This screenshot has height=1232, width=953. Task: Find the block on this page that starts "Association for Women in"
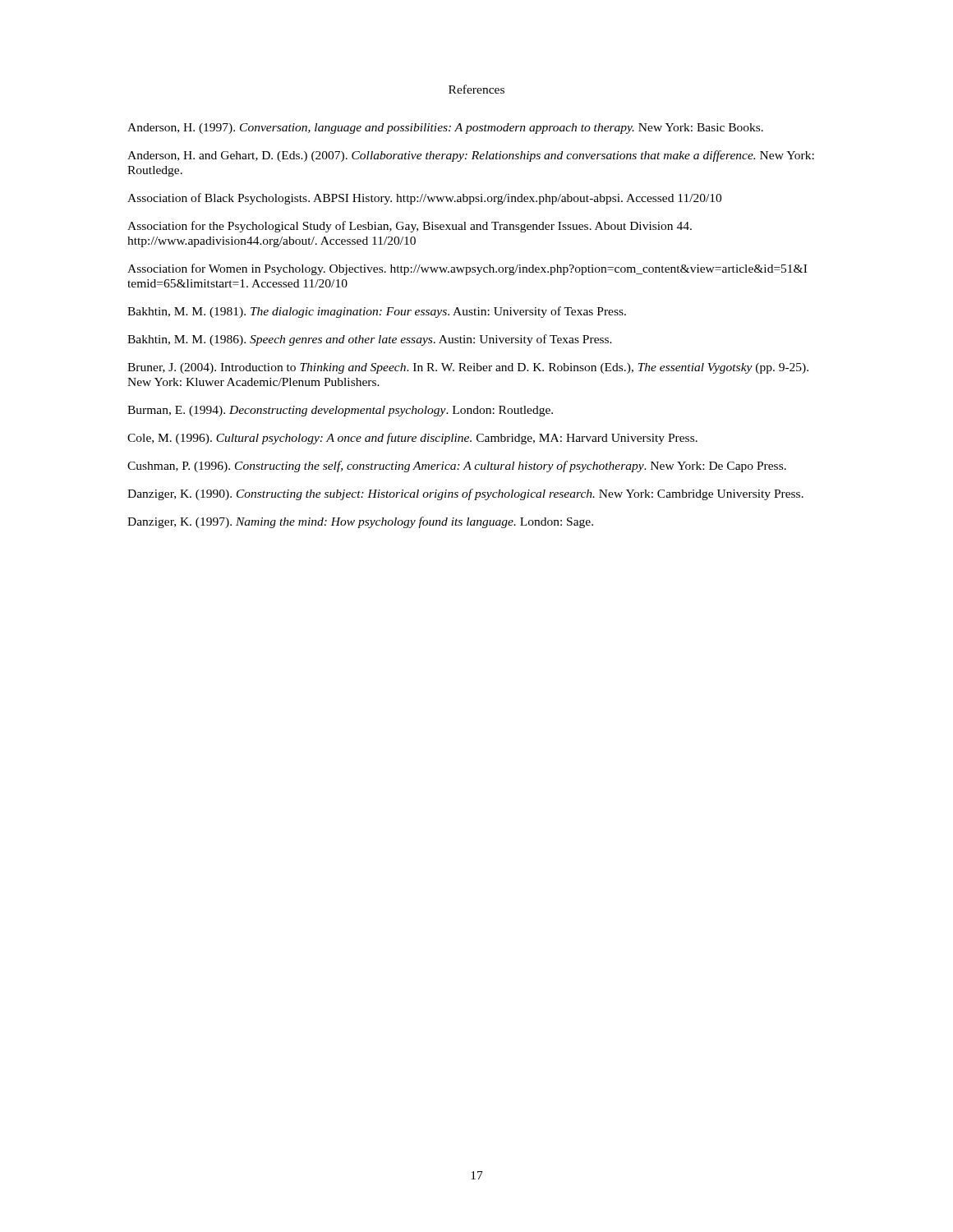tap(467, 276)
